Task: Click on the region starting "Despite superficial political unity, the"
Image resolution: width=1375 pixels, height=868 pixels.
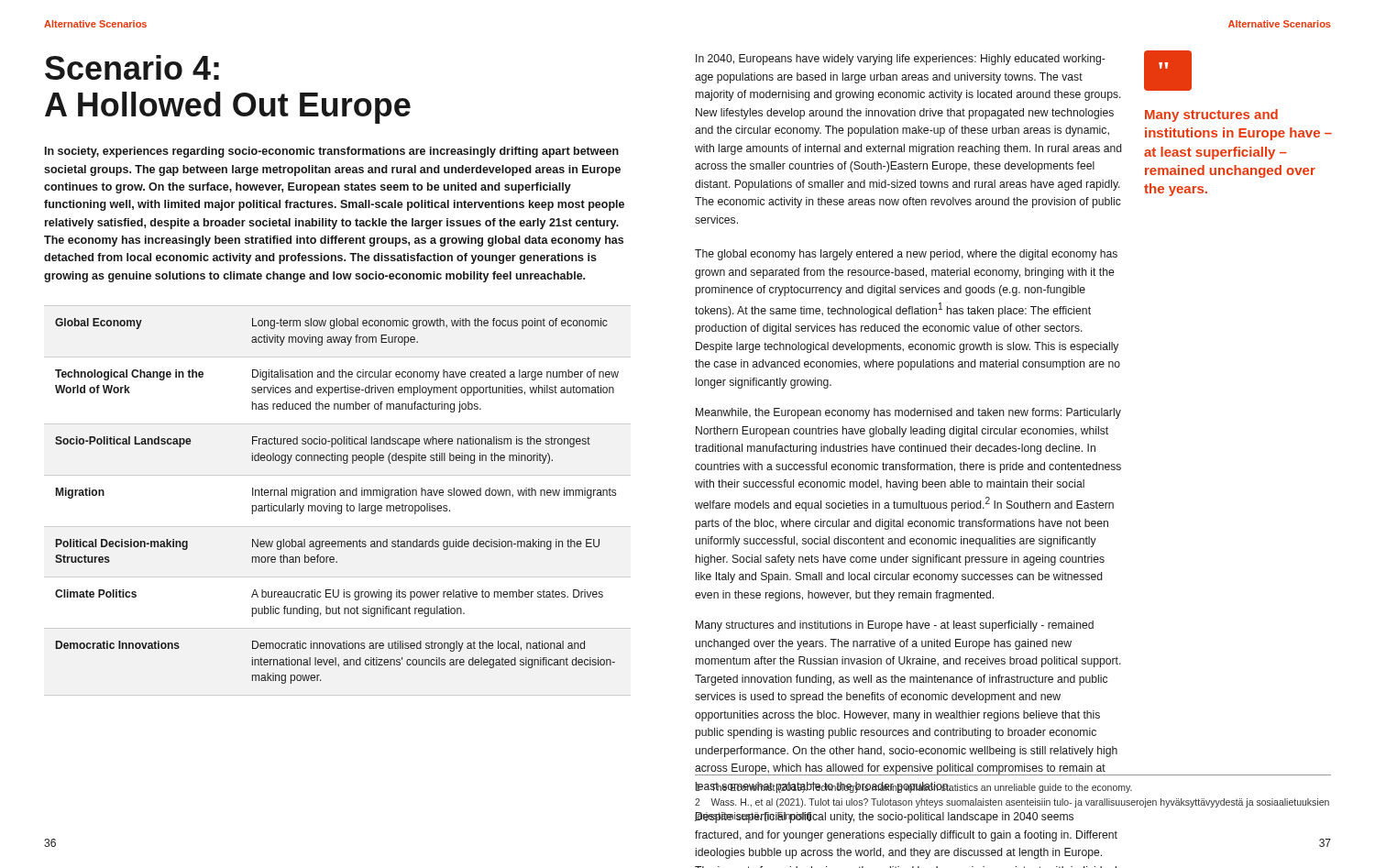Action: coord(907,839)
